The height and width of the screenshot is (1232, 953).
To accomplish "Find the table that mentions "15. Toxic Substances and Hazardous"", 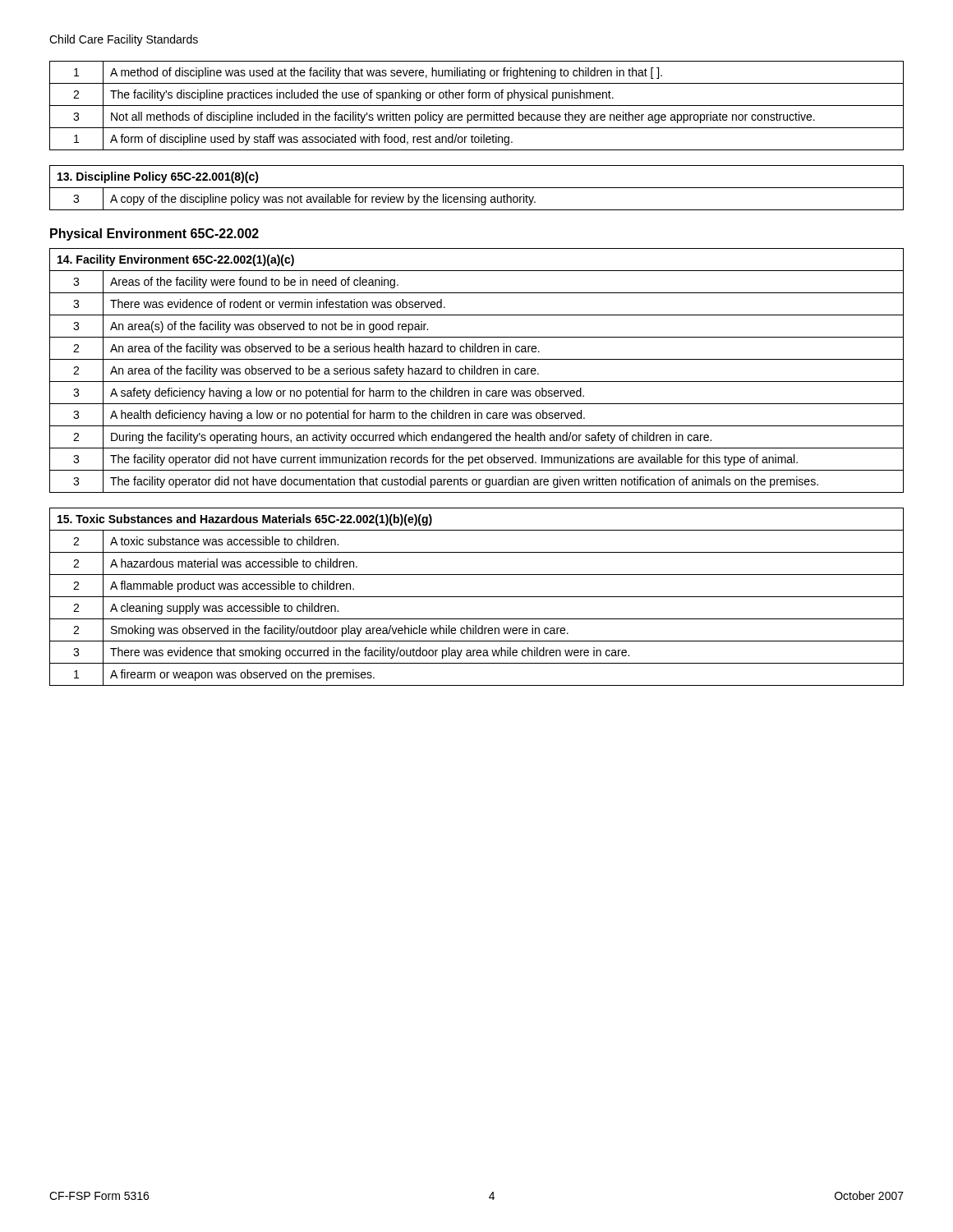I will (476, 597).
